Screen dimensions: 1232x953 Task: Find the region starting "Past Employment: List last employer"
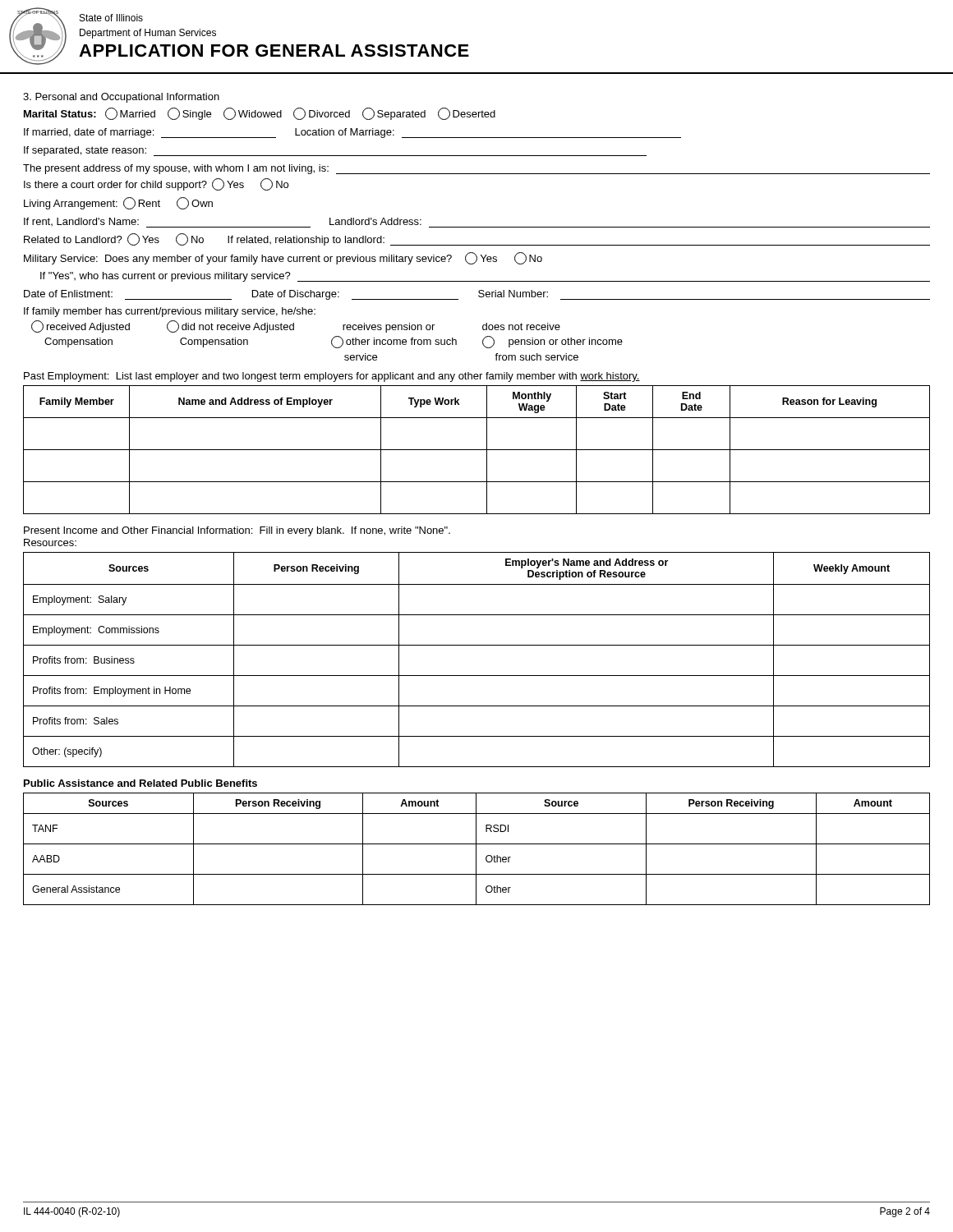tap(331, 376)
